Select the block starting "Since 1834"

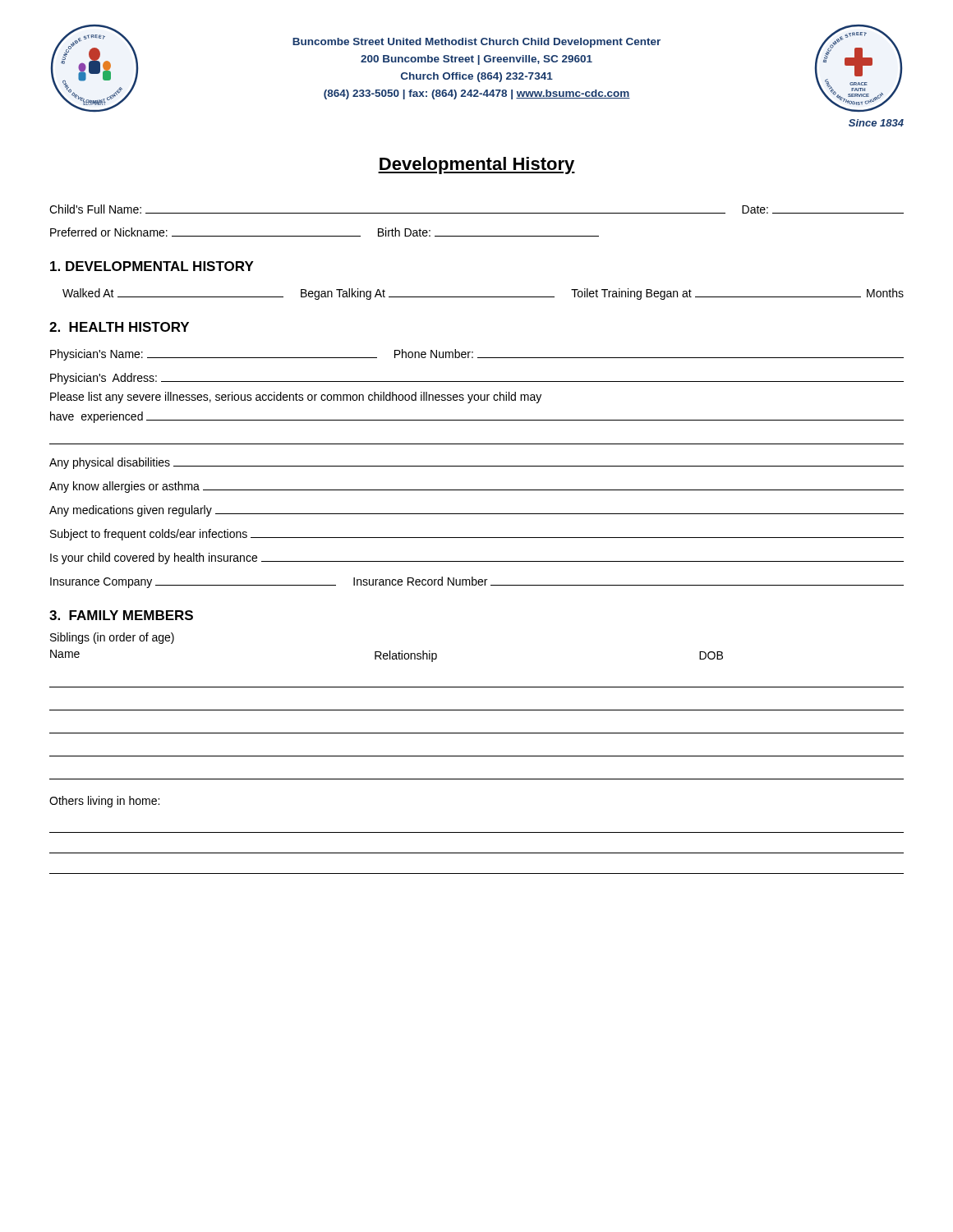pos(876,123)
